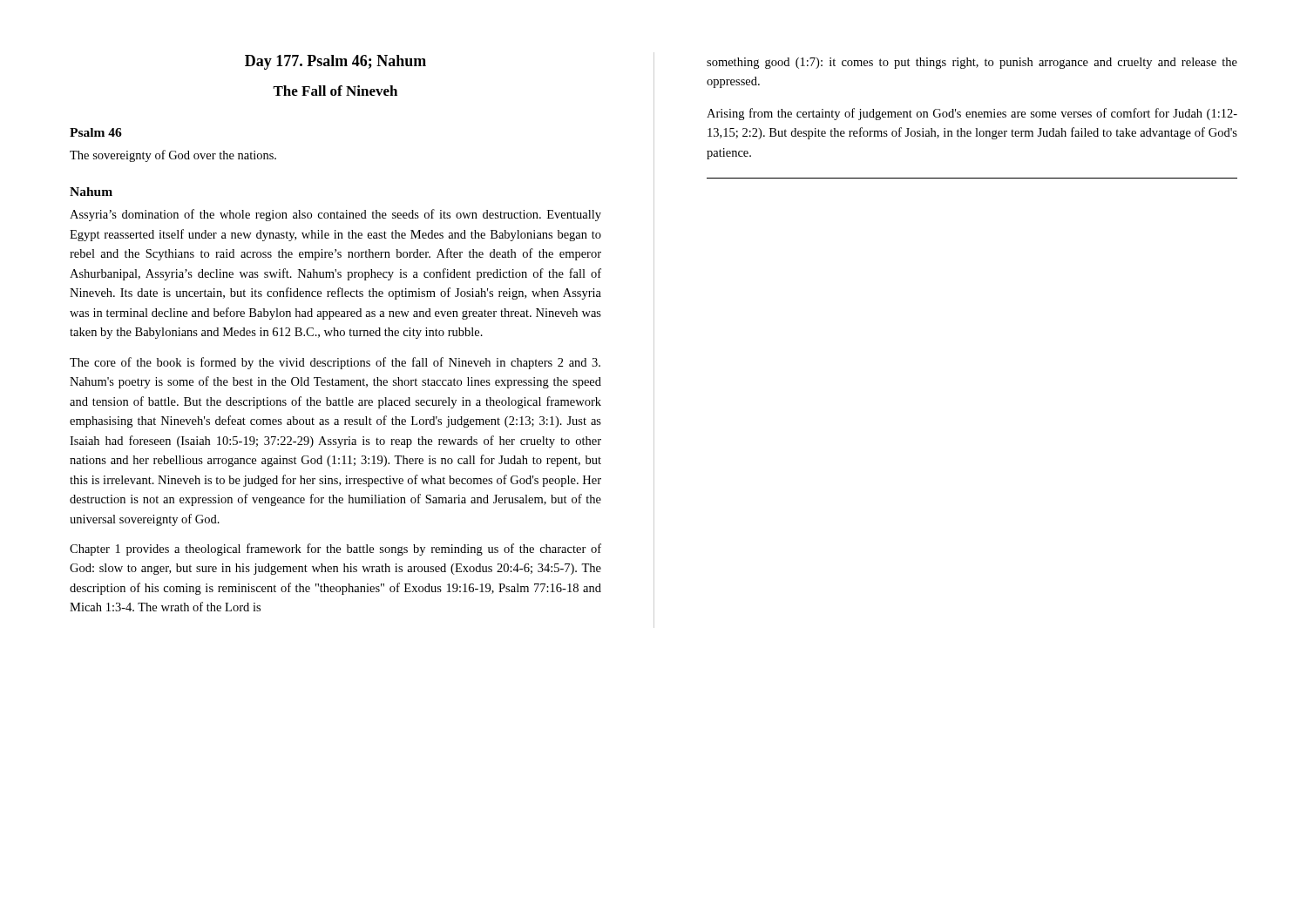Find the block on this page that starts "something good (1:7): it comes to put things"
This screenshot has width=1307, height=924.
coord(972,72)
